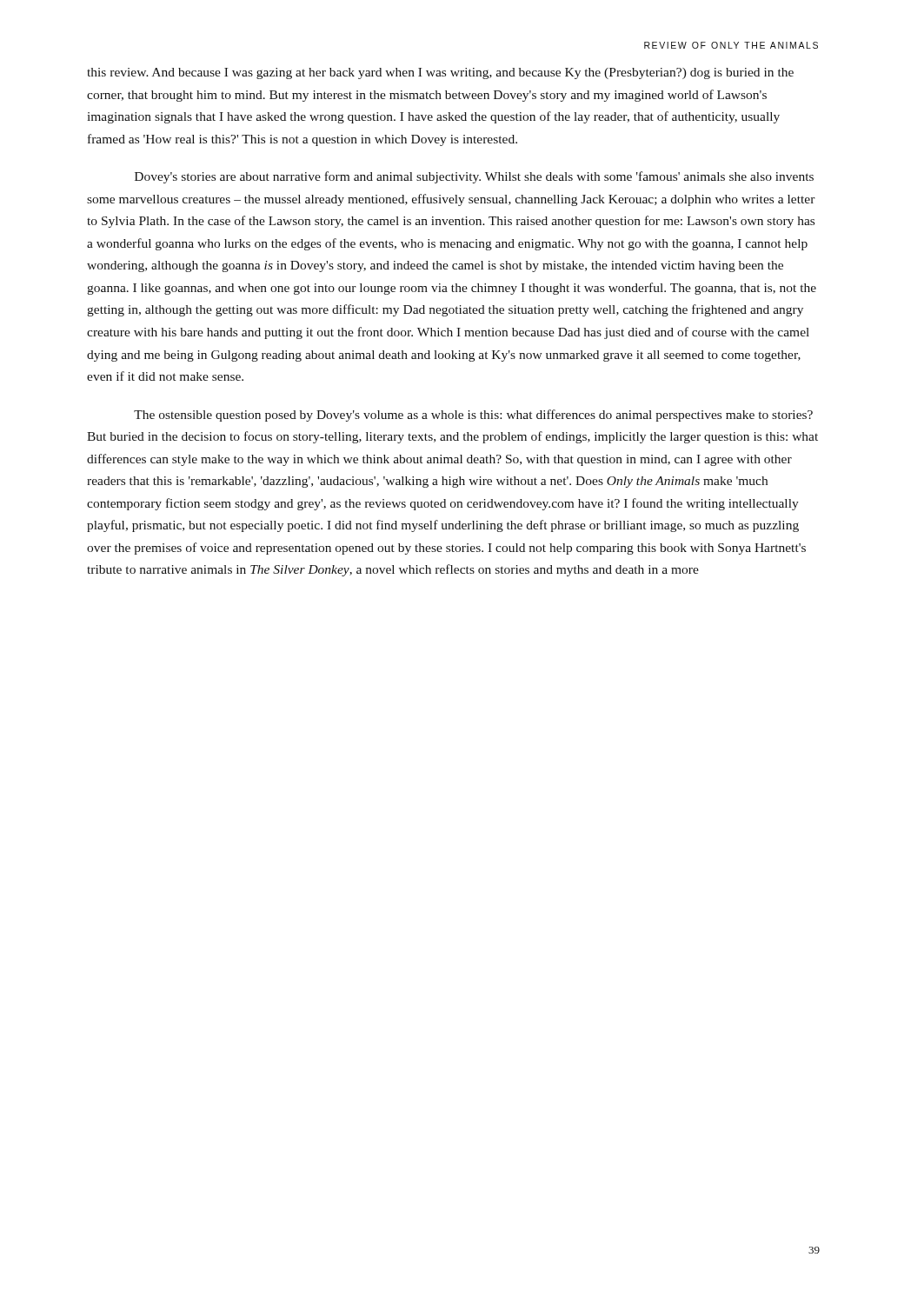The image size is (924, 1304).
Task: Click on the text block containing "The ostensible question"
Action: click(x=453, y=492)
